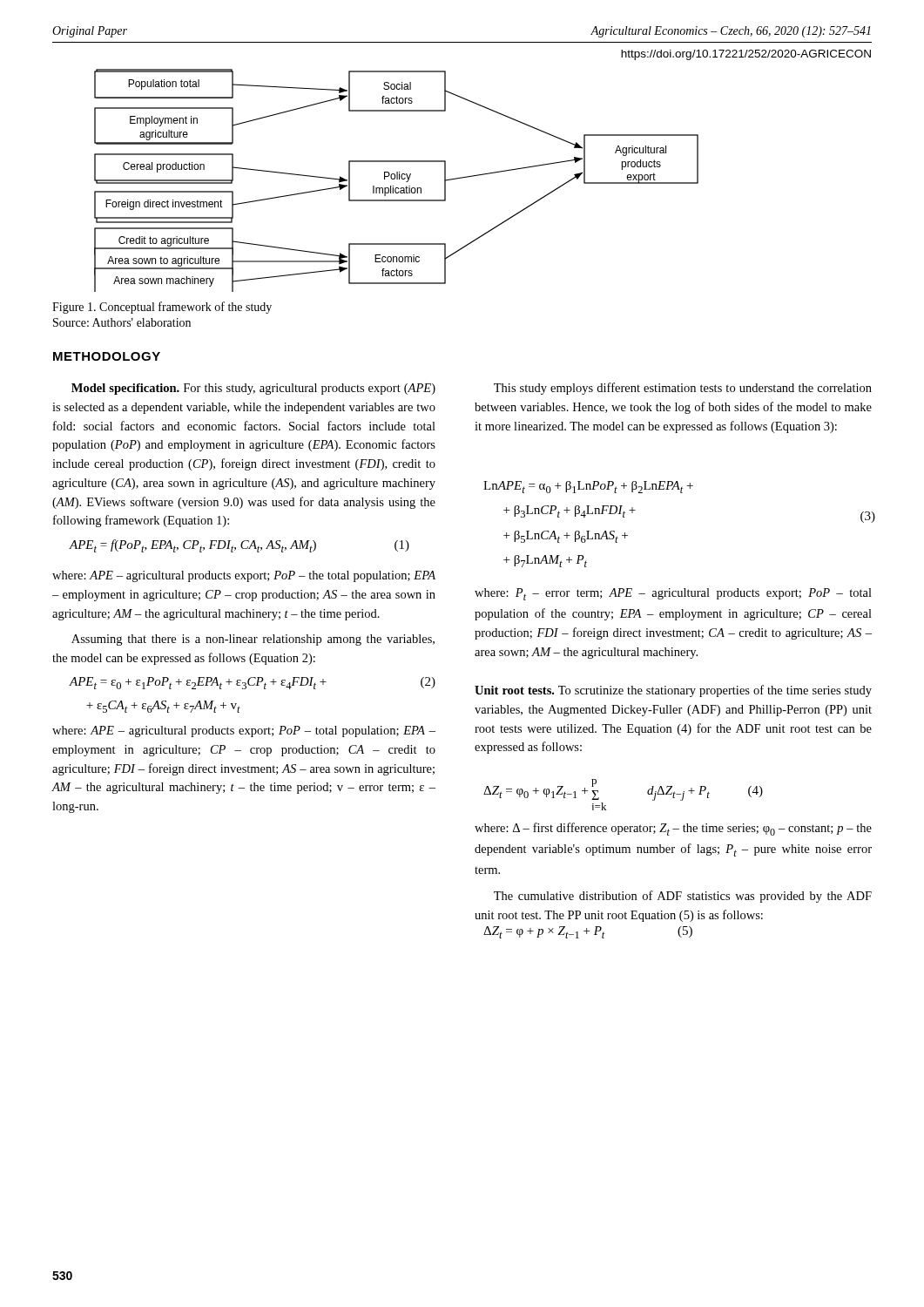Click on the formula that reads "ΔZt = φ +"
This screenshot has height=1307, width=924.
(588, 932)
